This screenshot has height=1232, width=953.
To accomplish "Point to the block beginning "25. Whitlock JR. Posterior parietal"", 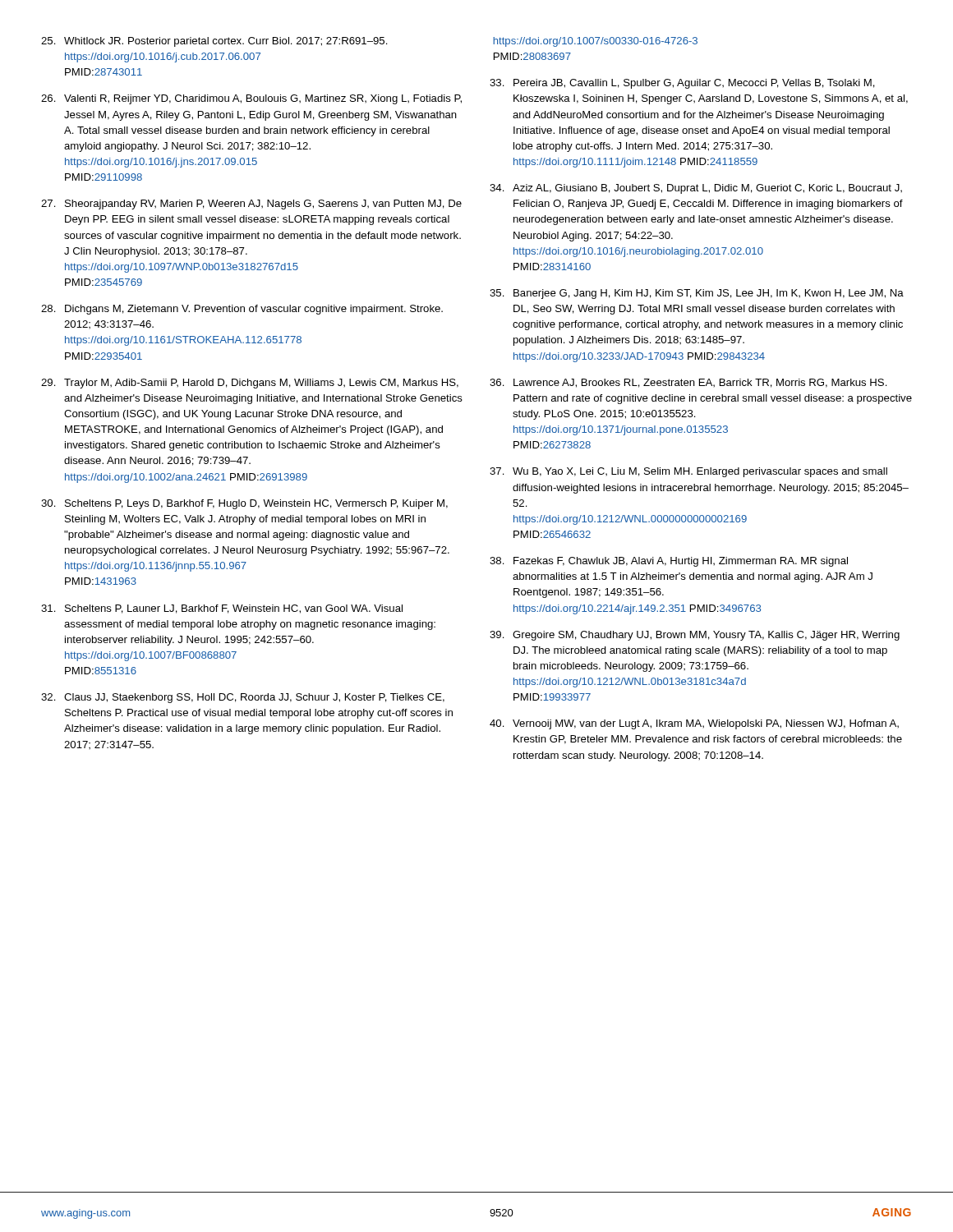I will (x=252, y=56).
